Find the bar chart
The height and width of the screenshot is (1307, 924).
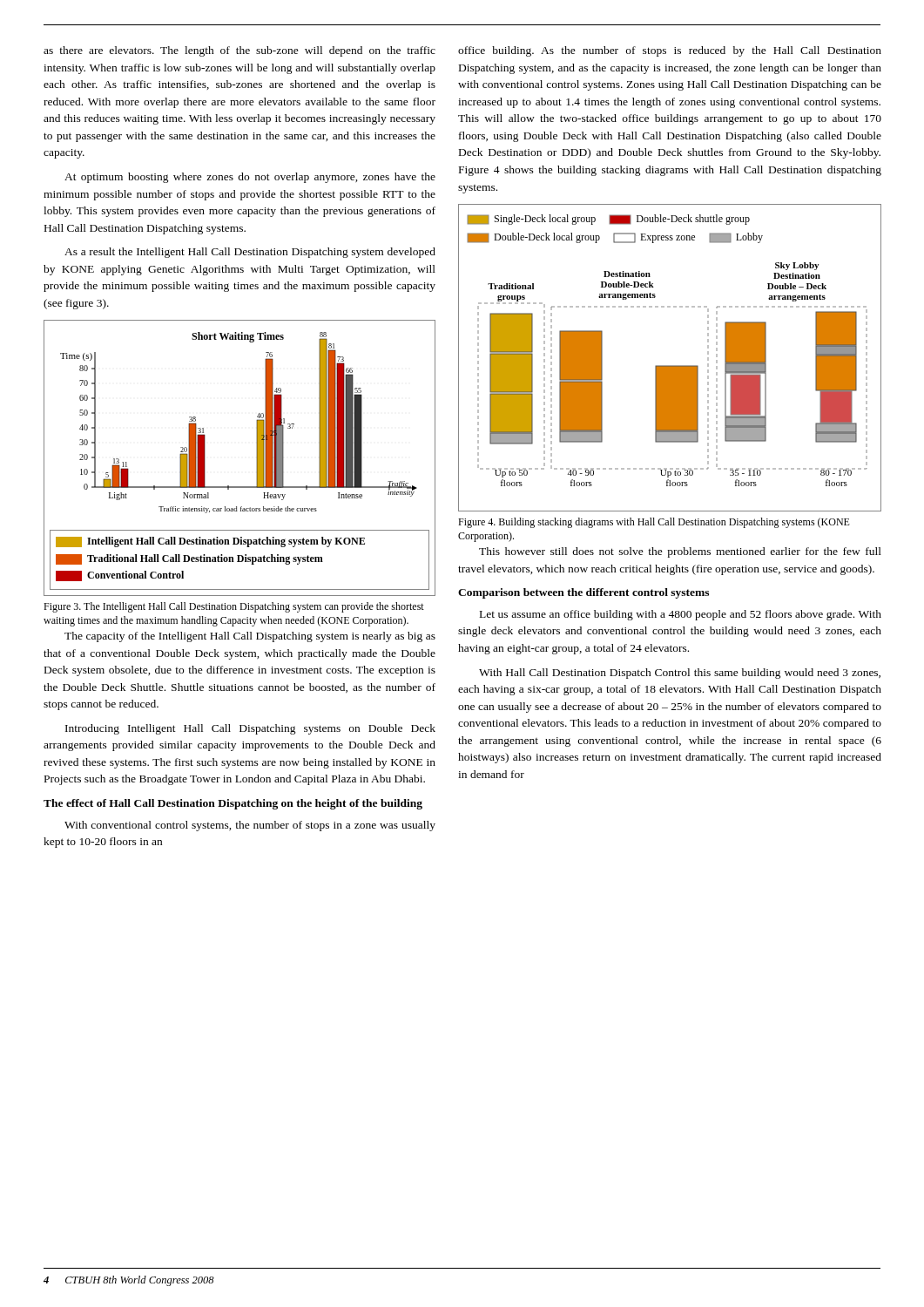(x=240, y=458)
